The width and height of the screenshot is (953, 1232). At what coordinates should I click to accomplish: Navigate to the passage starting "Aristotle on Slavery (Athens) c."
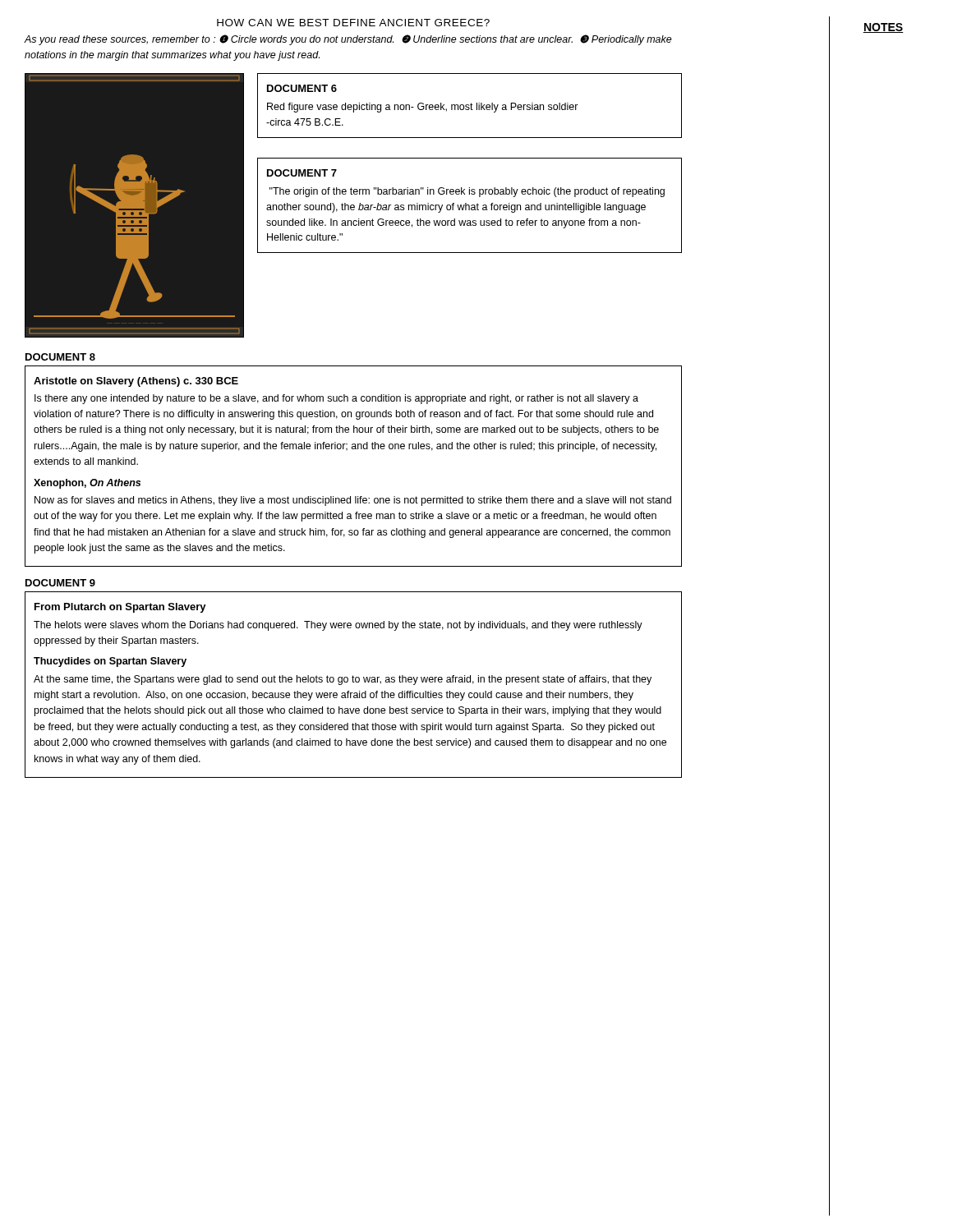tap(136, 380)
